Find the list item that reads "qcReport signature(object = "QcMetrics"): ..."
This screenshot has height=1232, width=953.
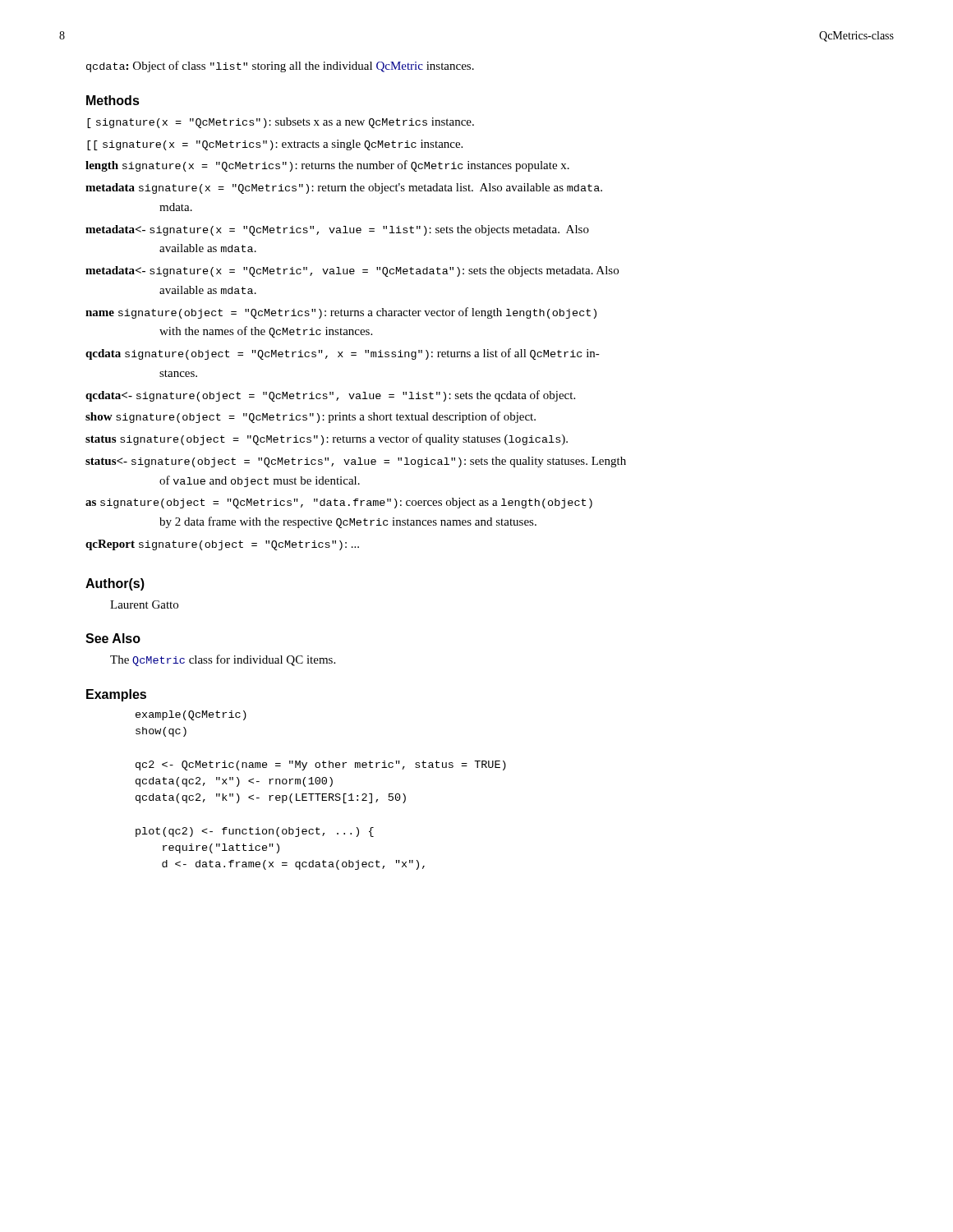(x=223, y=544)
